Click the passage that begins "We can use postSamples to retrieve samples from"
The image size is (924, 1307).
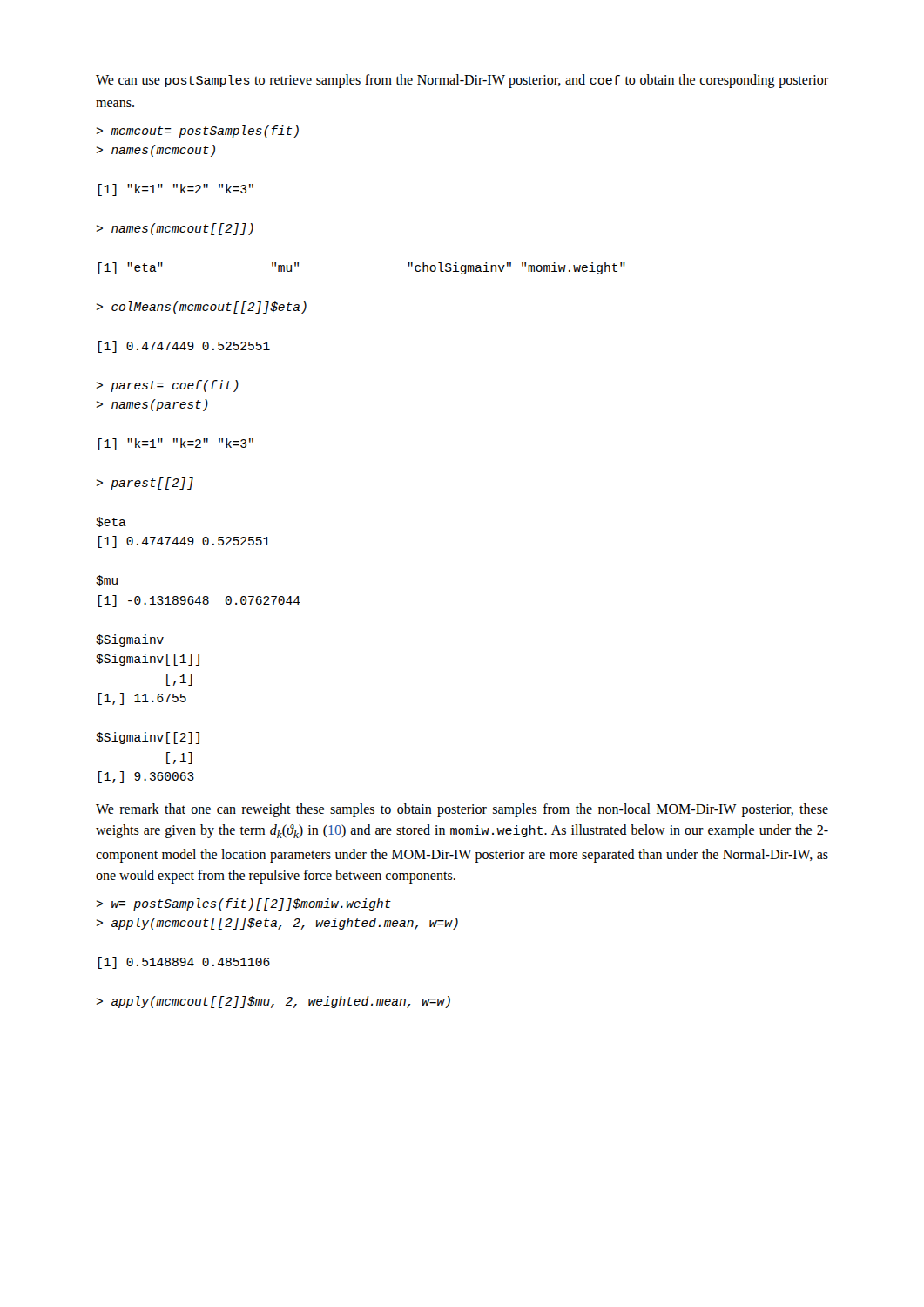point(462,91)
